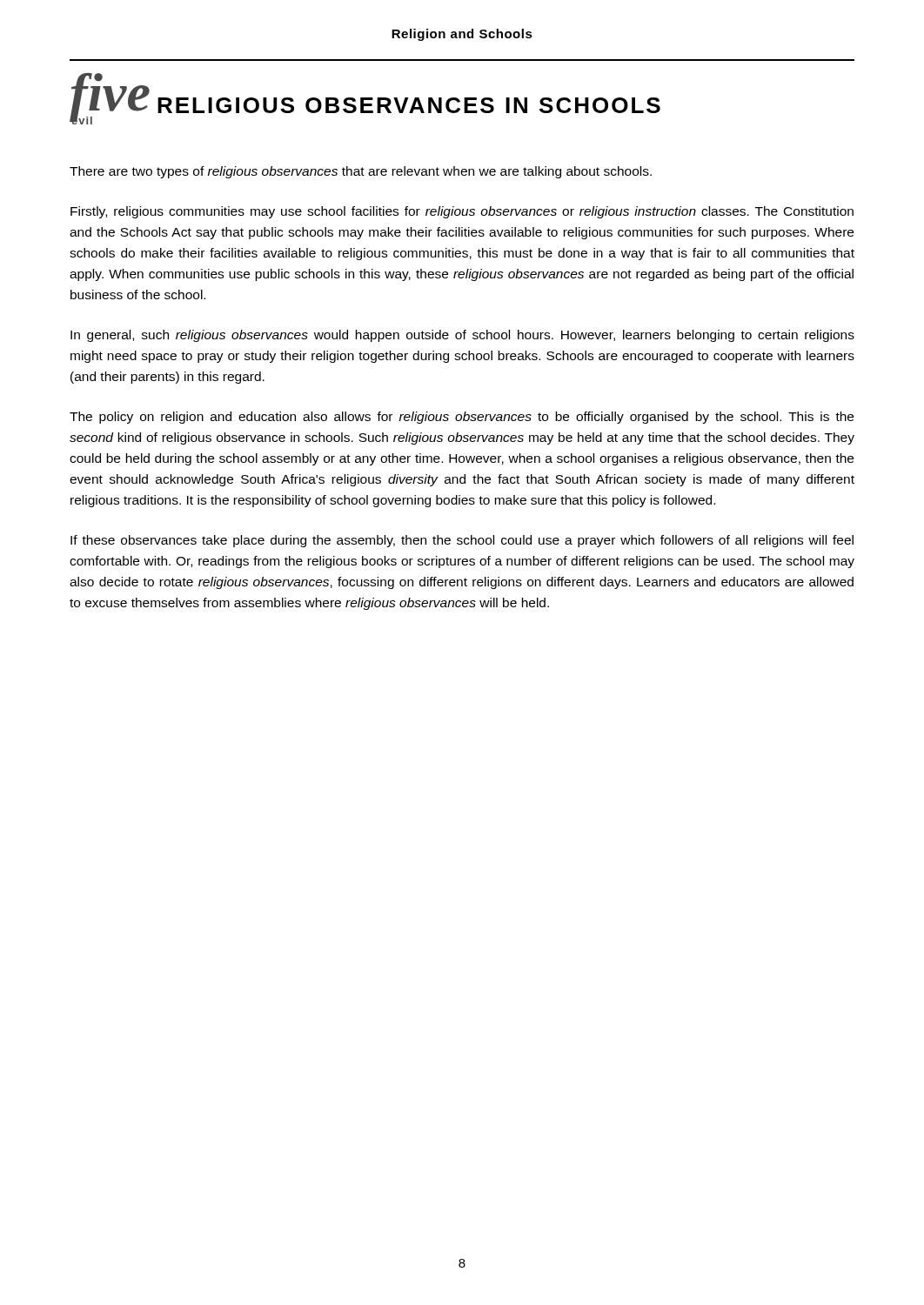Click the passage that begins "The policy on religion and"

coord(462,458)
